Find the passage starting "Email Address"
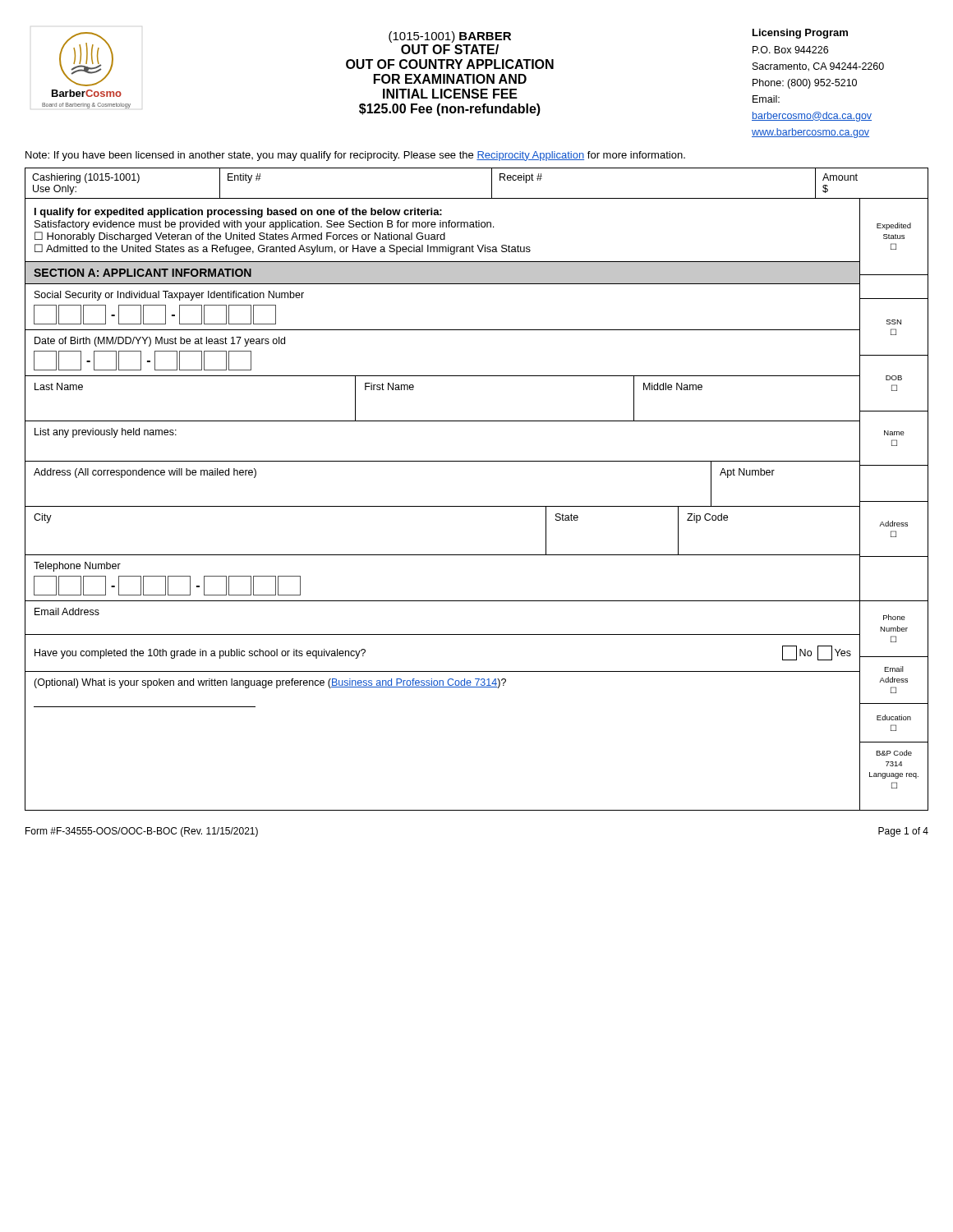This screenshot has width=953, height=1232. pyautogui.click(x=442, y=612)
